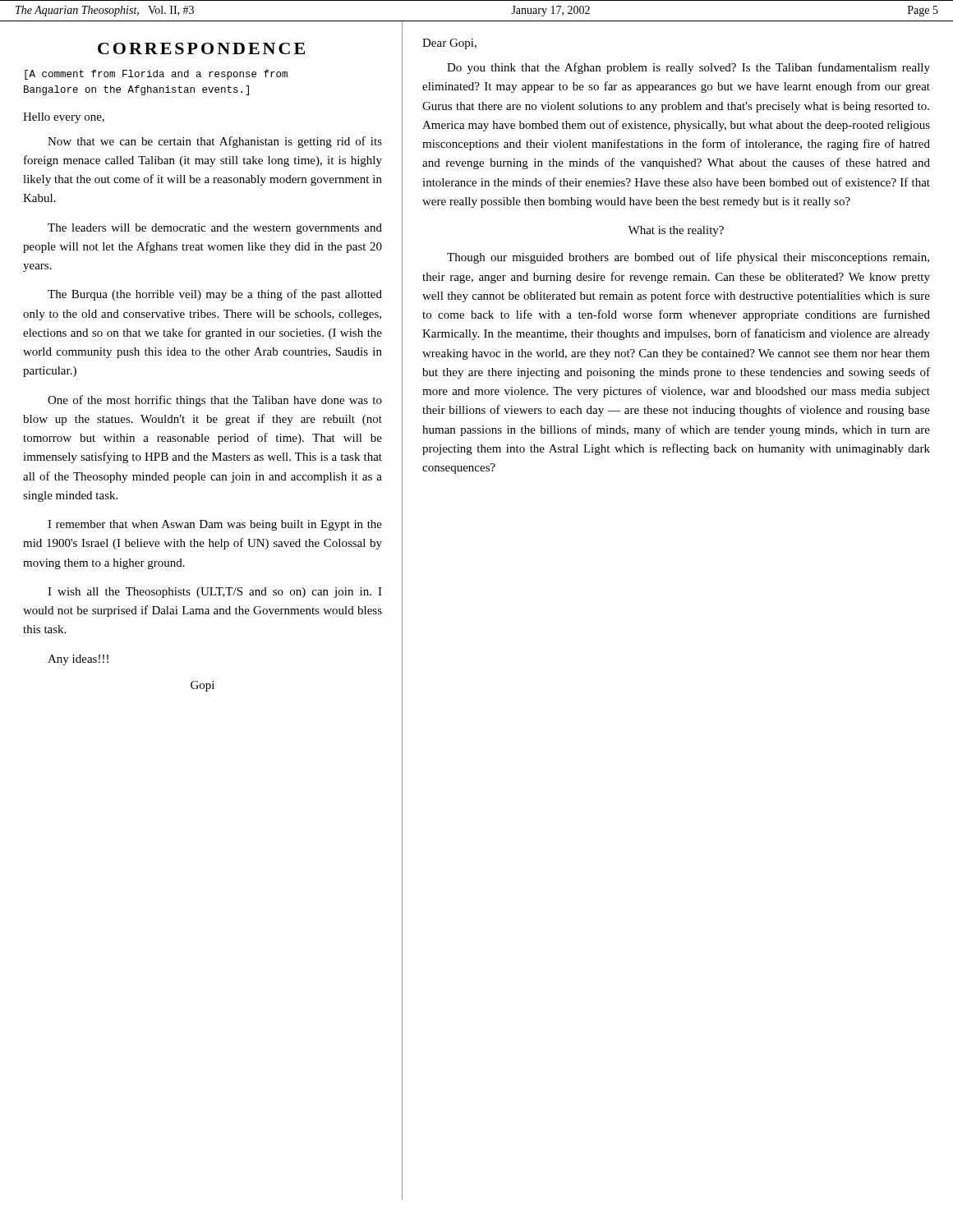
Task: Find the text block starting "Now that we can be certain that Afghanistan"
Action: point(203,170)
